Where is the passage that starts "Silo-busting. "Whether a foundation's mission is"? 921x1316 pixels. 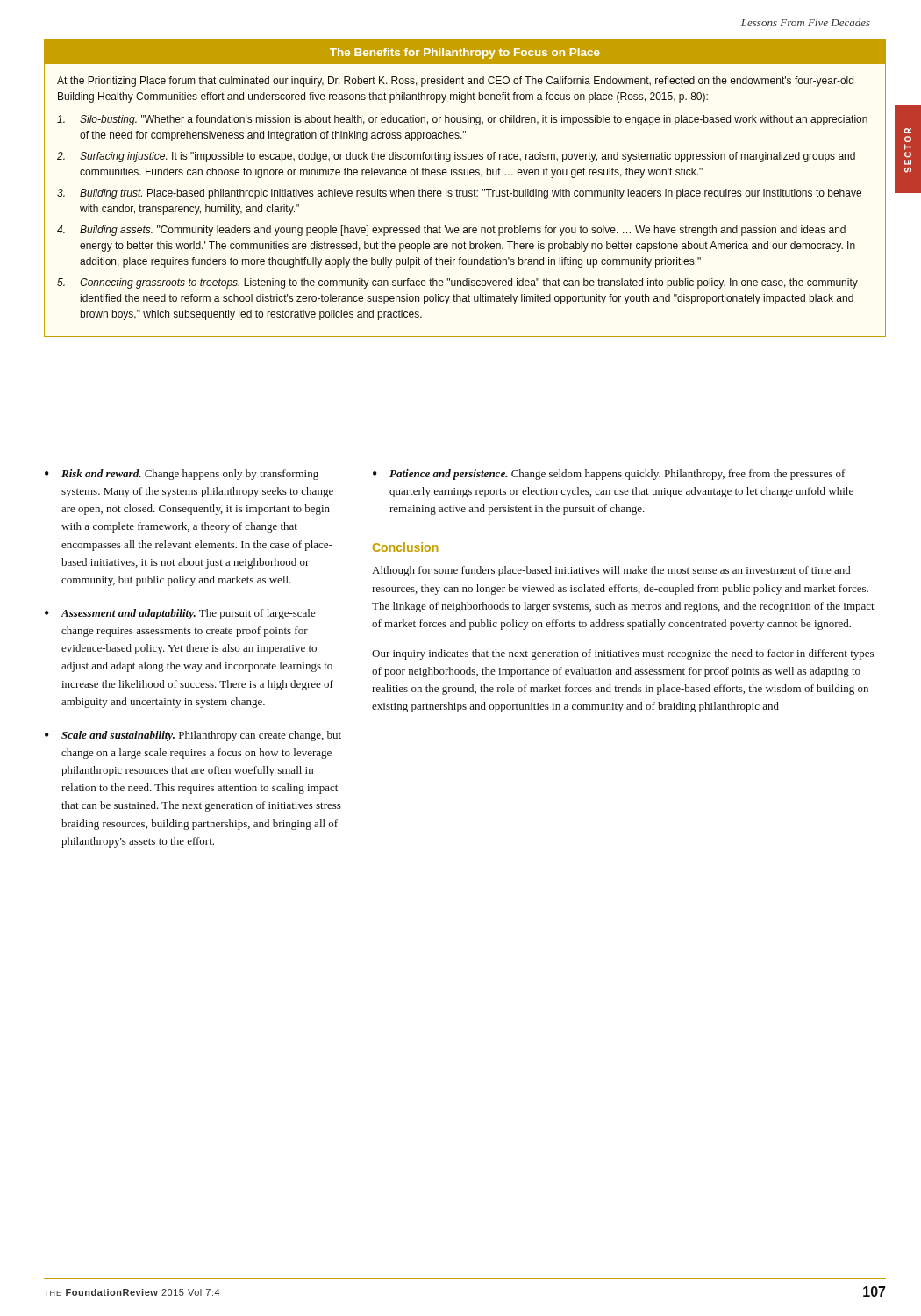click(465, 127)
